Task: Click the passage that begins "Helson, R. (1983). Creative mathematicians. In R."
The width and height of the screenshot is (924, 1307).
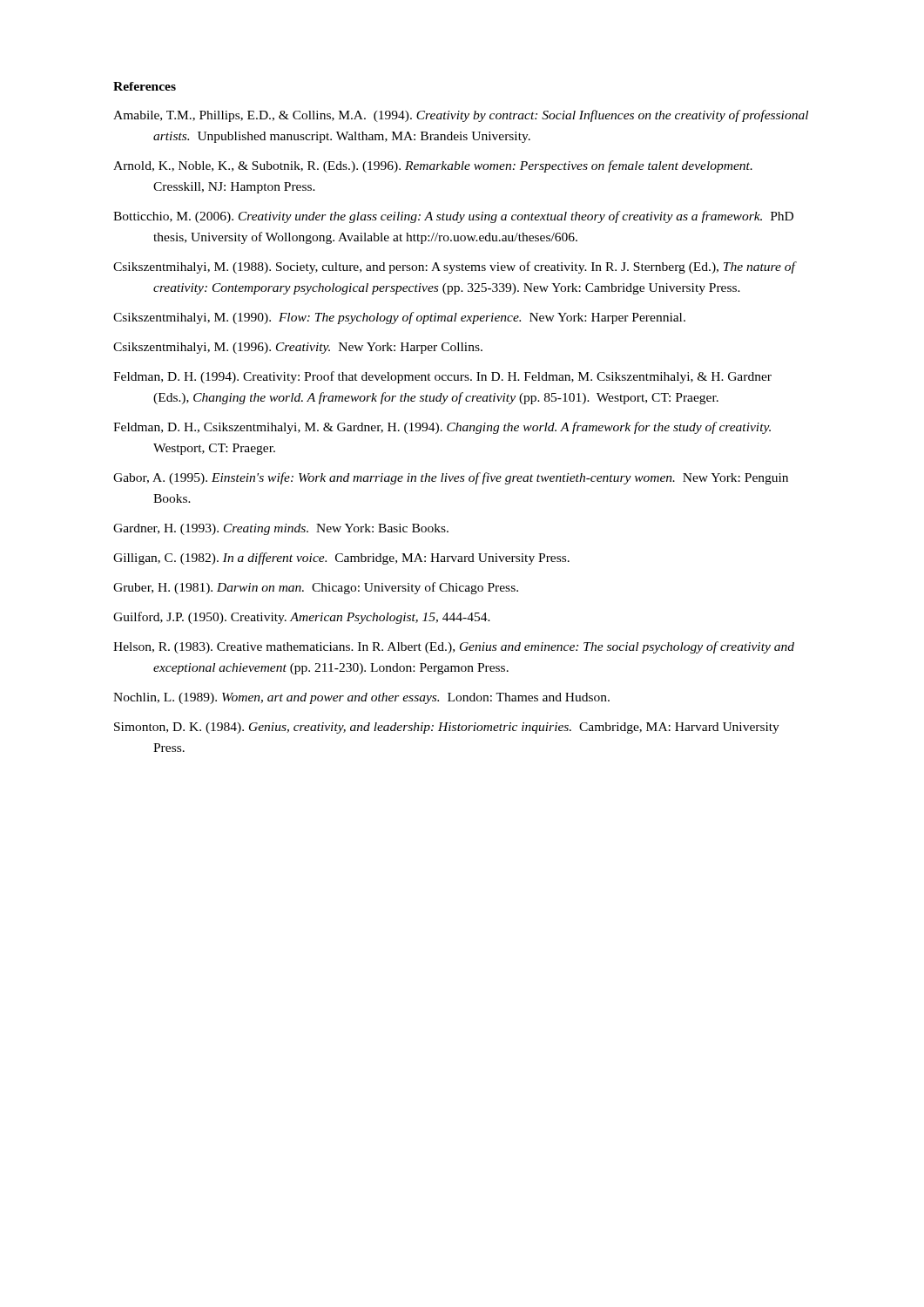Action: point(454,657)
